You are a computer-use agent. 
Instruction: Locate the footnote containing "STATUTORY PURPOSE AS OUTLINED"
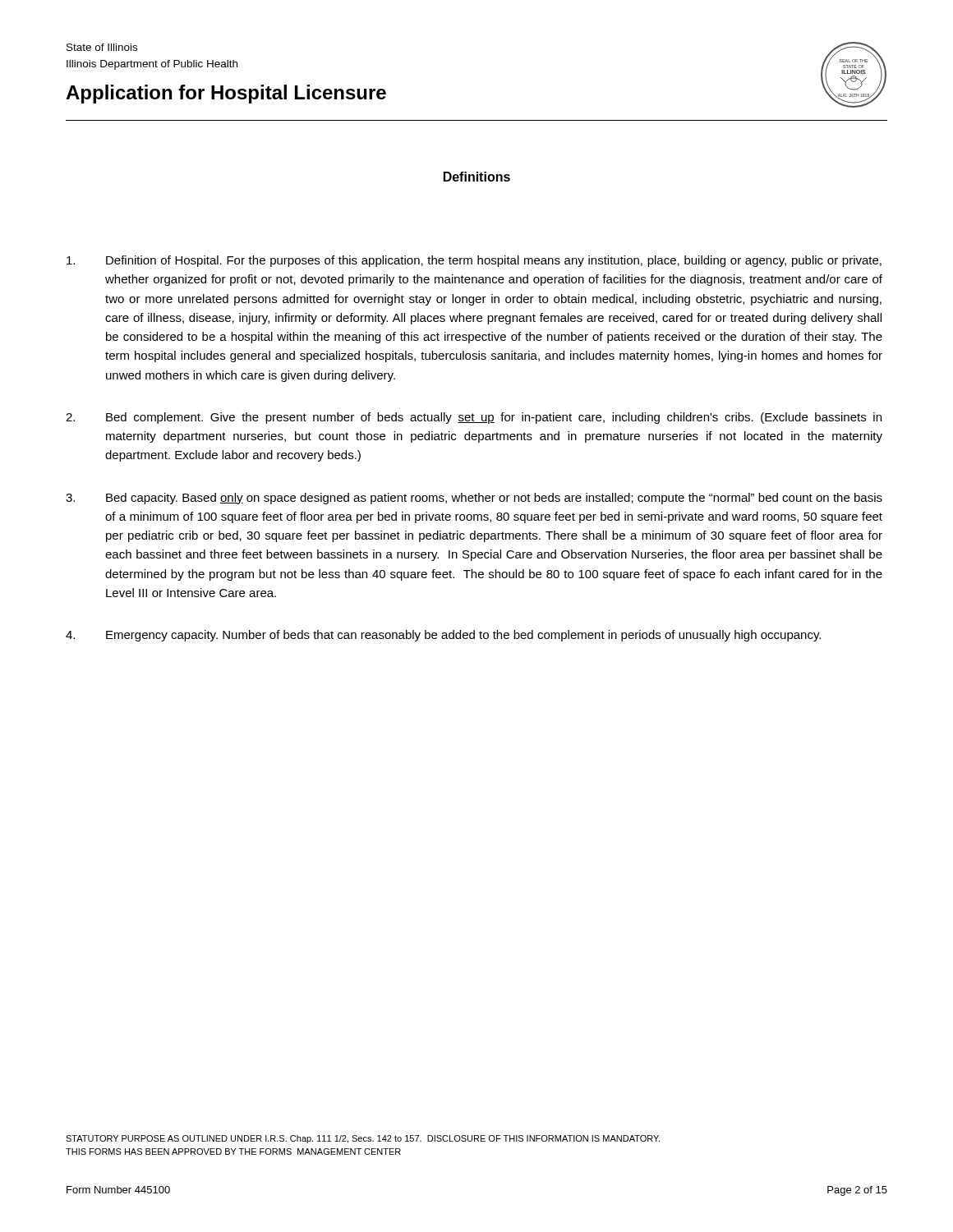[363, 1145]
